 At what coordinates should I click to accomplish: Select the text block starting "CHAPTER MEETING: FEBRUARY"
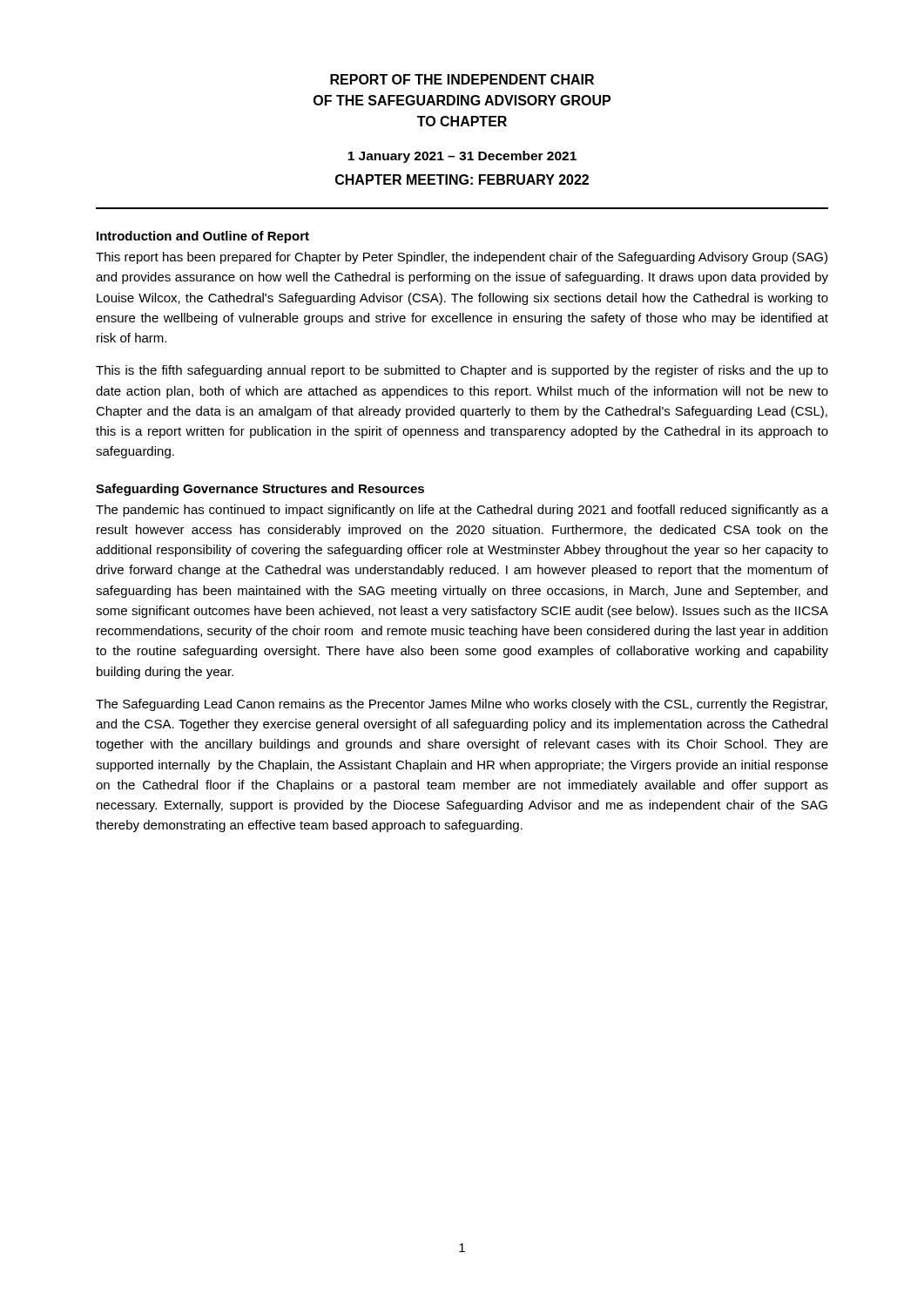462,180
